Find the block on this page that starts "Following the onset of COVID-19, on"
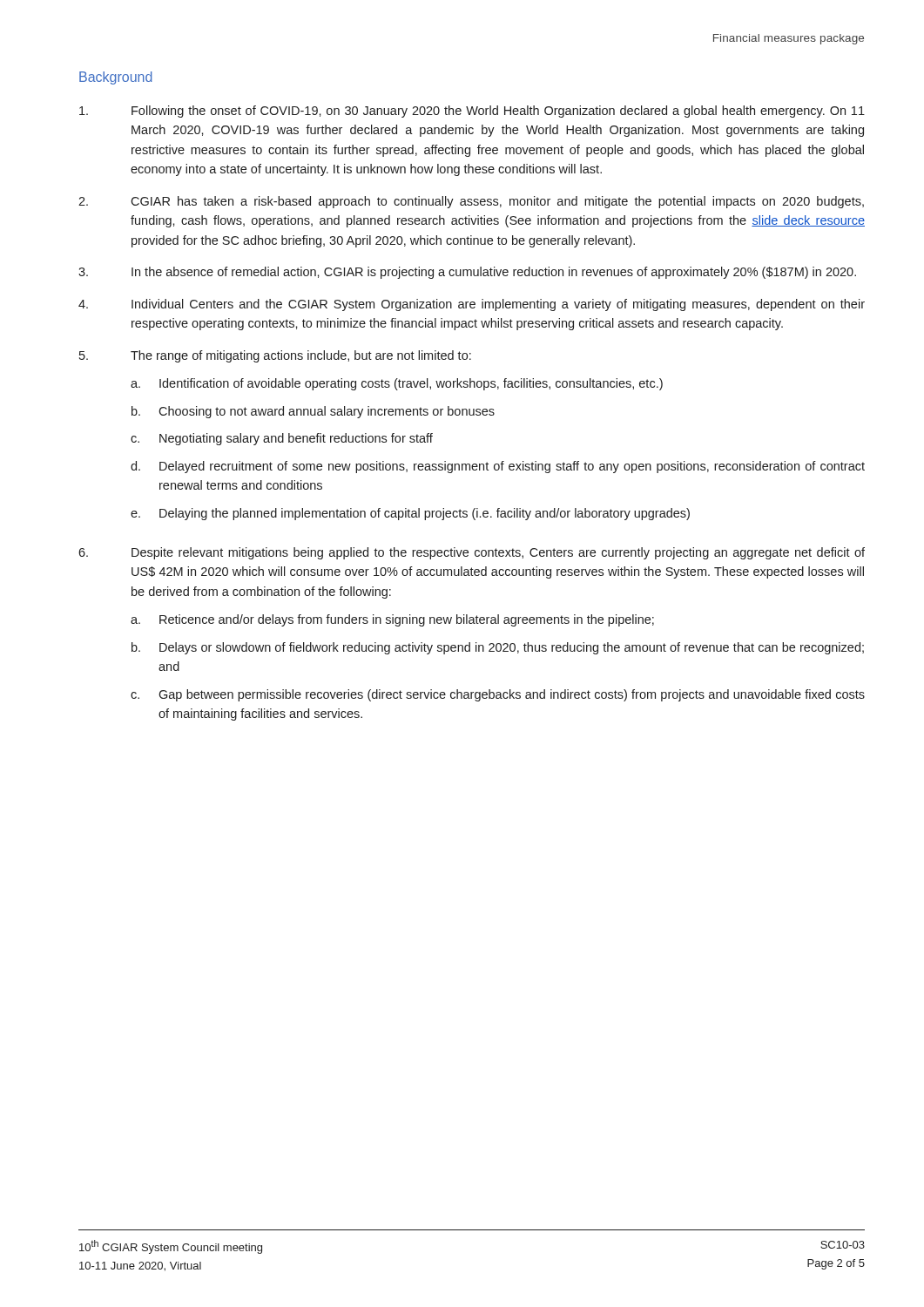Screen dimensions: 1307x924 (x=472, y=140)
